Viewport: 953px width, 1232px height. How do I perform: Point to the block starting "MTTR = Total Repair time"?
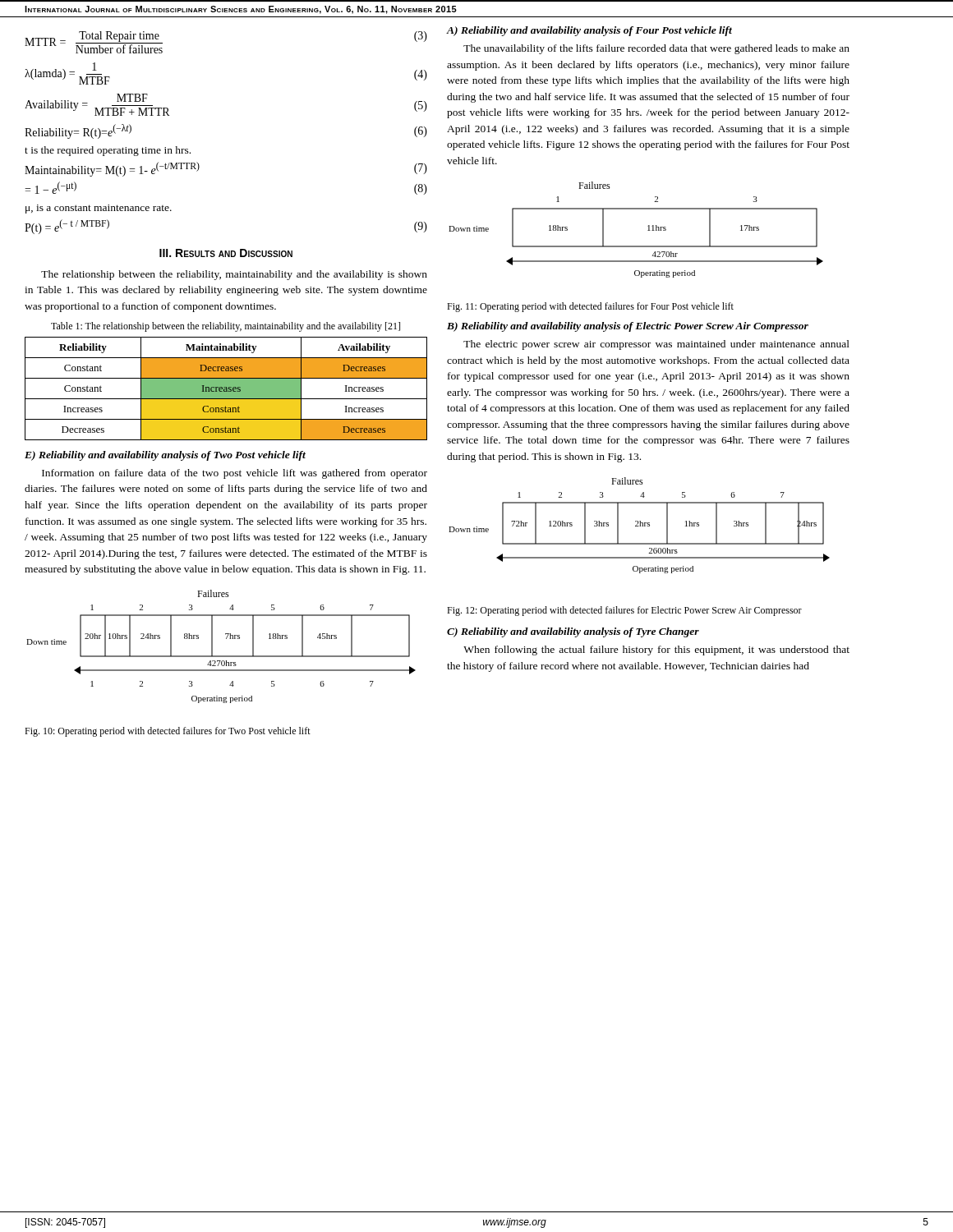pos(119,41)
